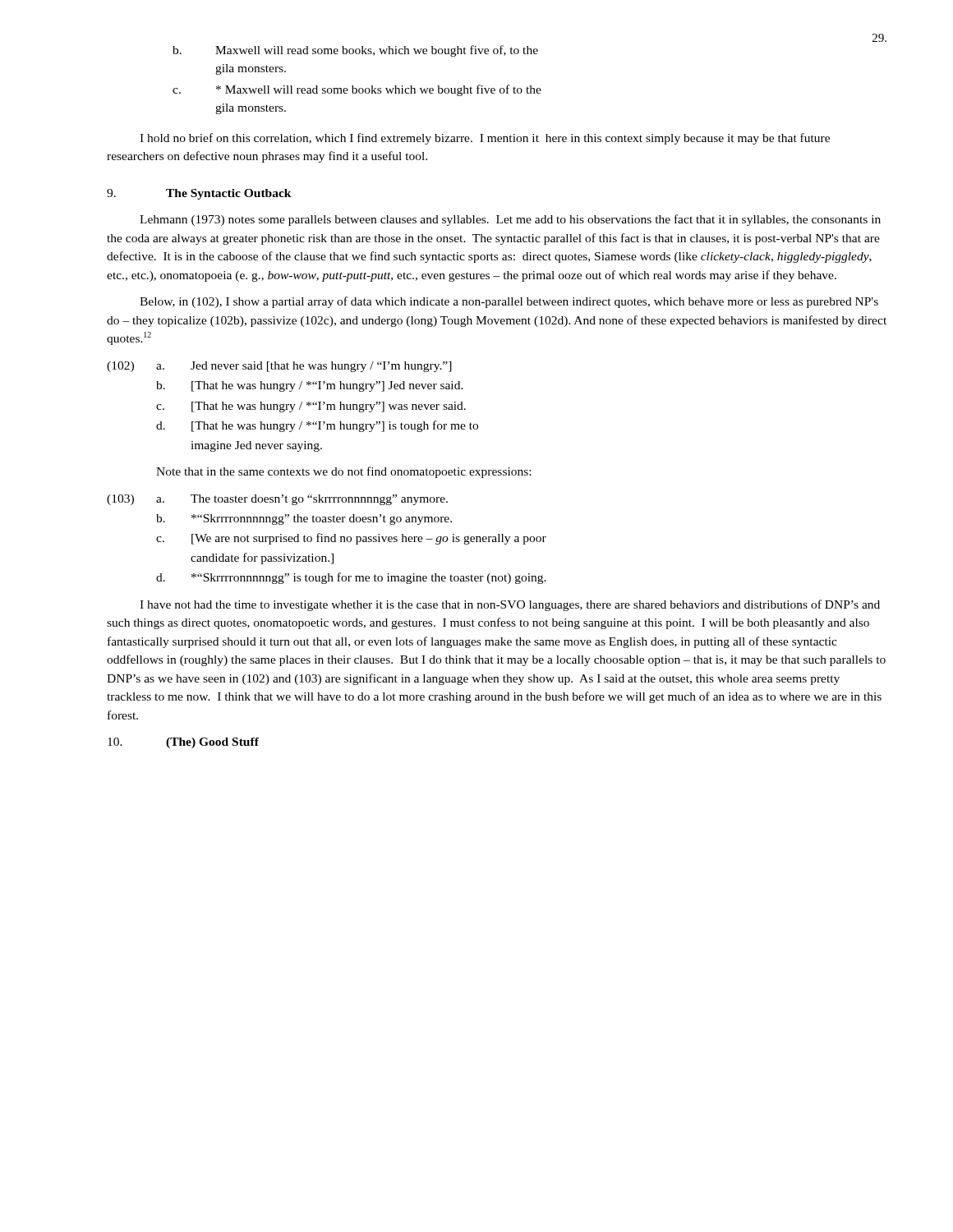Locate the block of text that opens with "I have not had the time to"
The width and height of the screenshot is (953, 1232).
496,659
